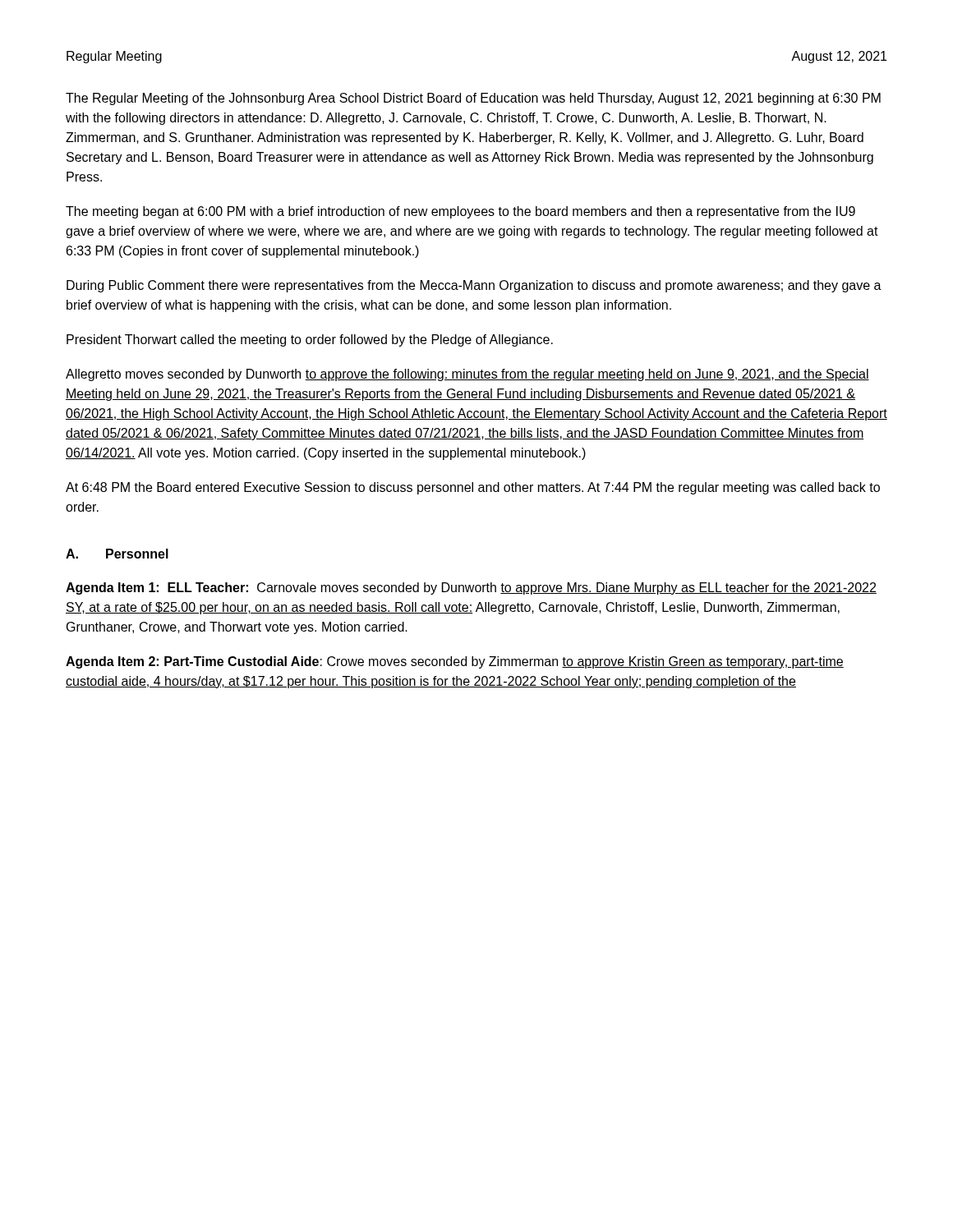Find the block starting "The meeting began at 6:00 PM with a"

[x=472, y=231]
